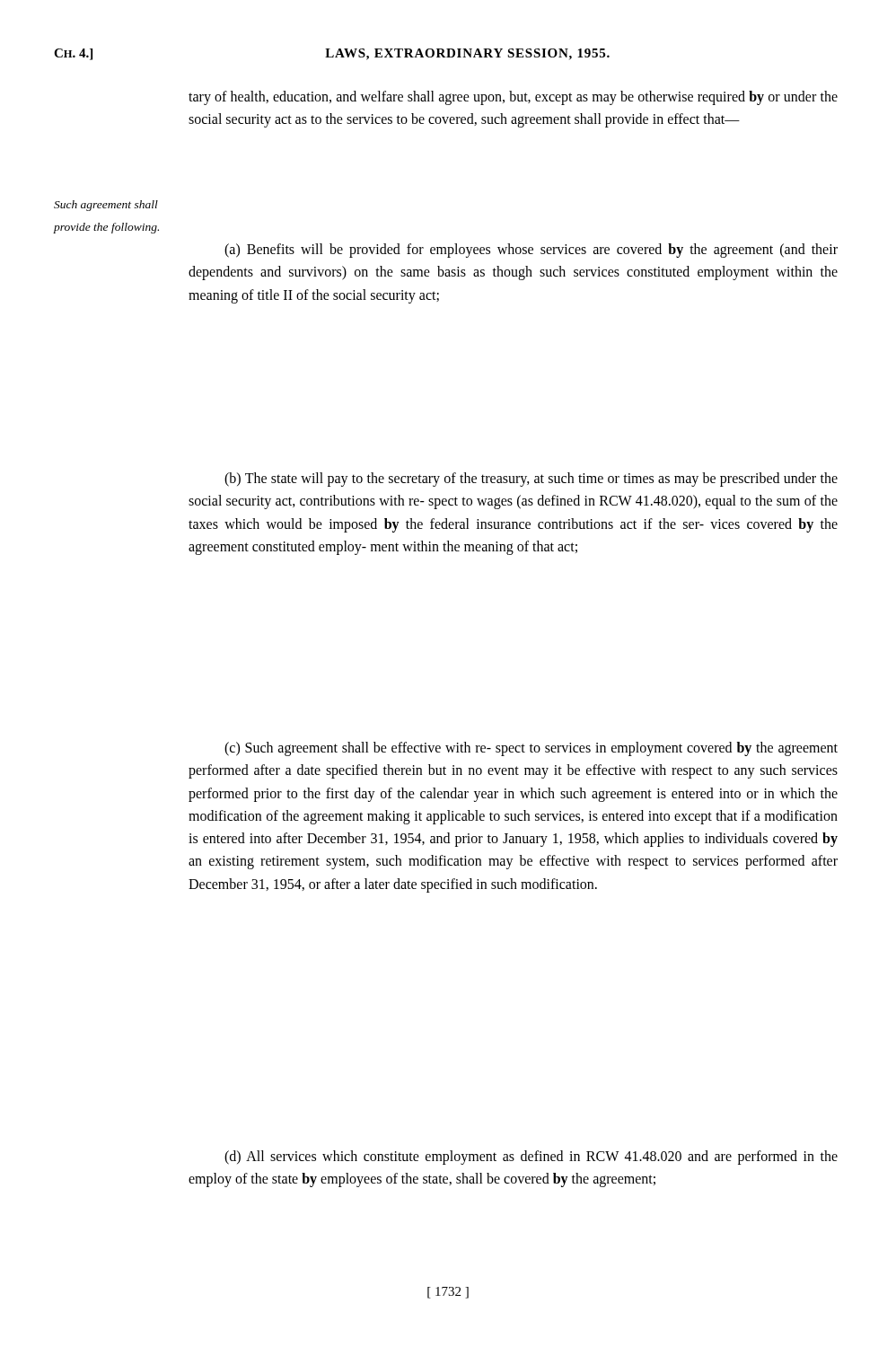Select the text block containing "tary of health, education, and welfare shall"

513,108
